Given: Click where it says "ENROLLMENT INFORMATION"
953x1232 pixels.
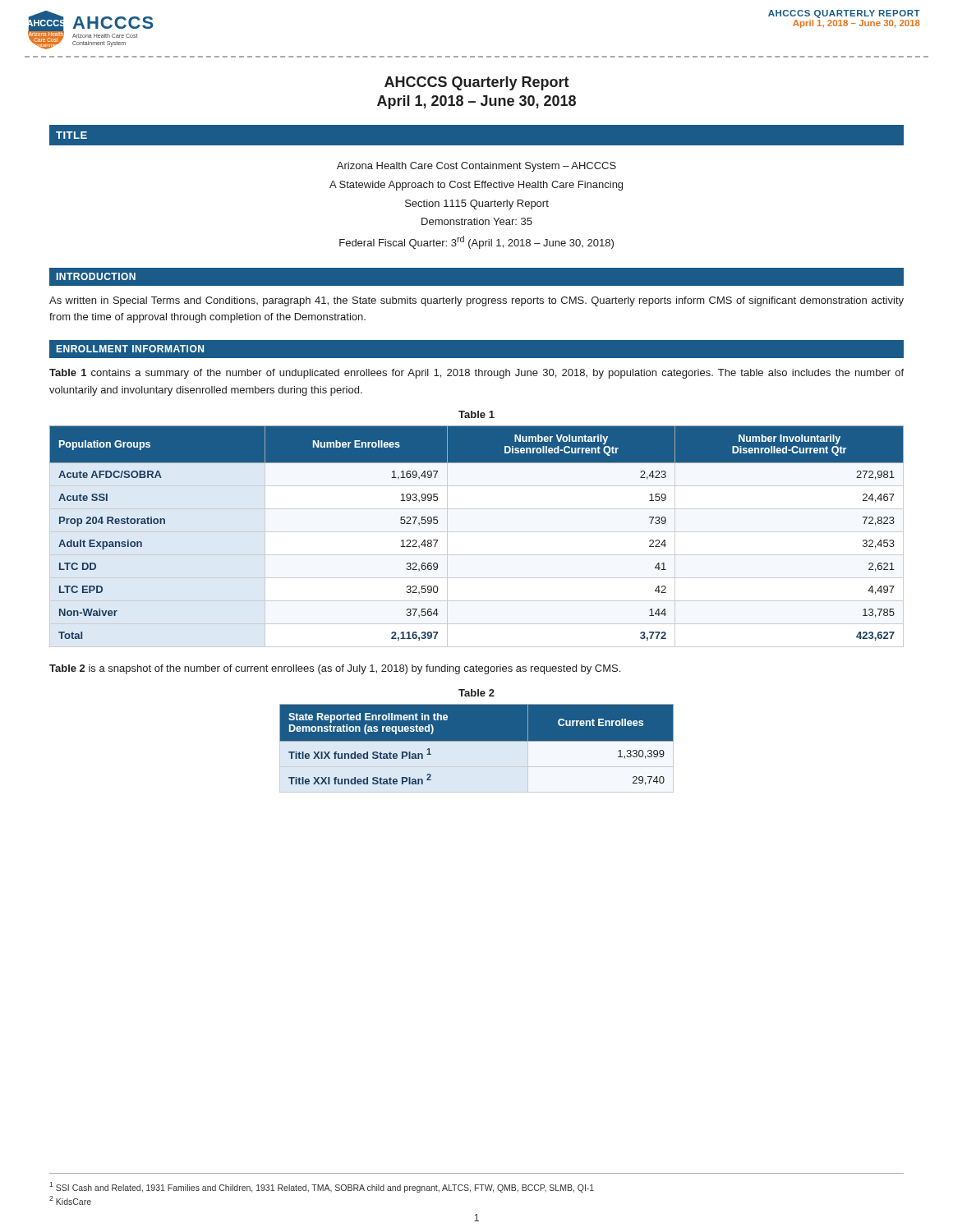Looking at the screenshot, I should pyautogui.click(x=130, y=349).
